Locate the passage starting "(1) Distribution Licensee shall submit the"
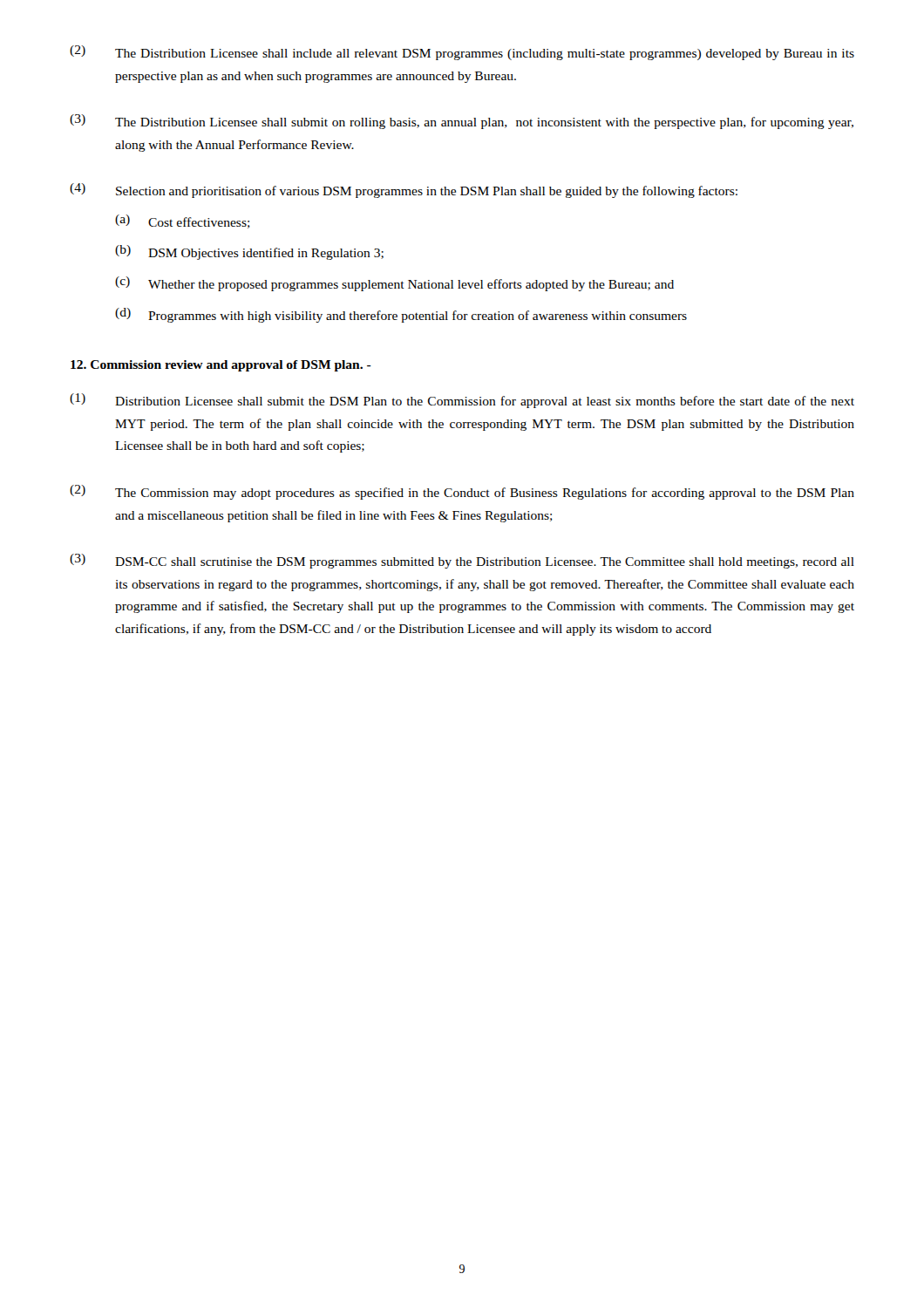Viewport: 924px width, 1308px height. click(462, 423)
